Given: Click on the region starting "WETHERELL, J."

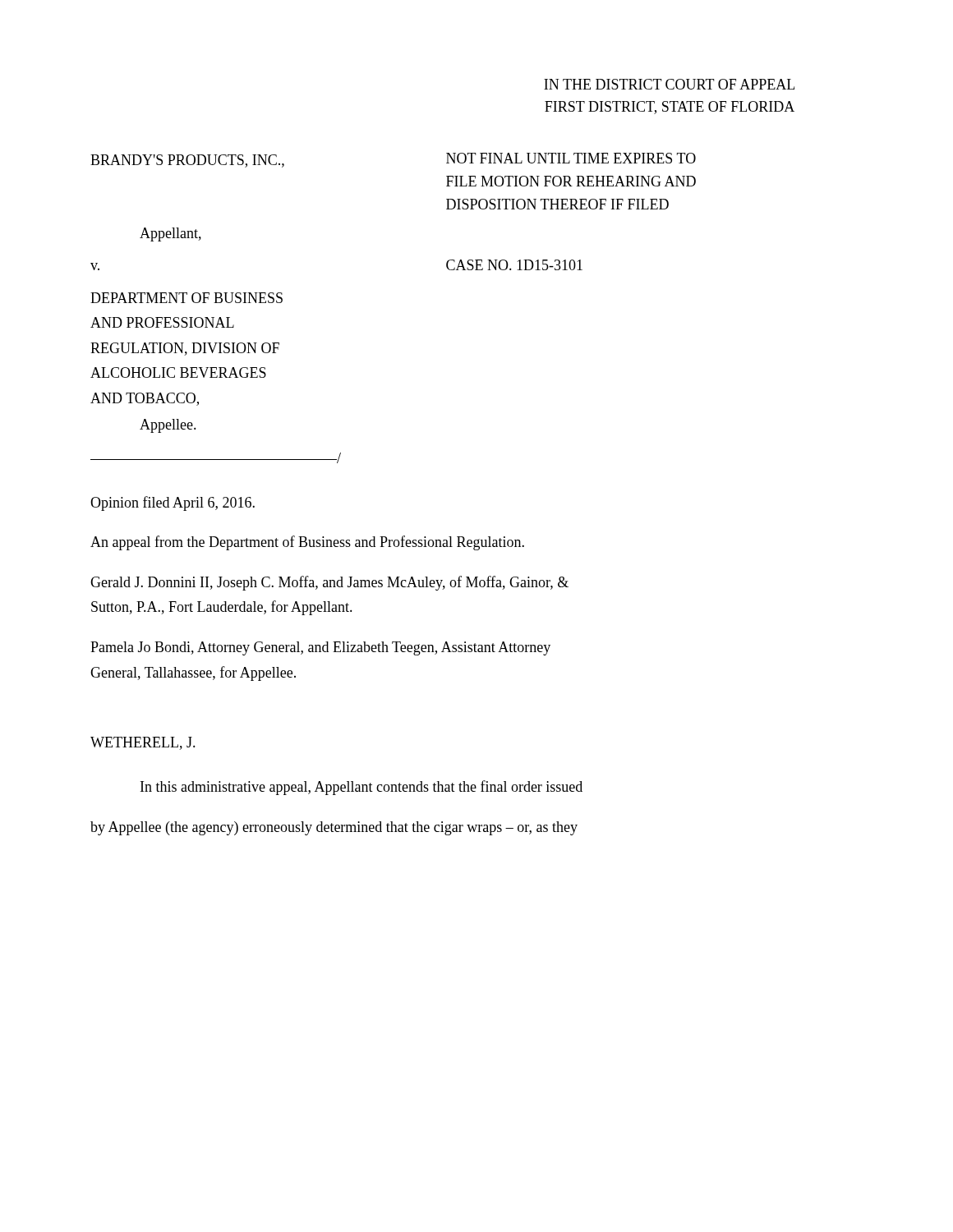Looking at the screenshot, I should click(x=143, y=743).
